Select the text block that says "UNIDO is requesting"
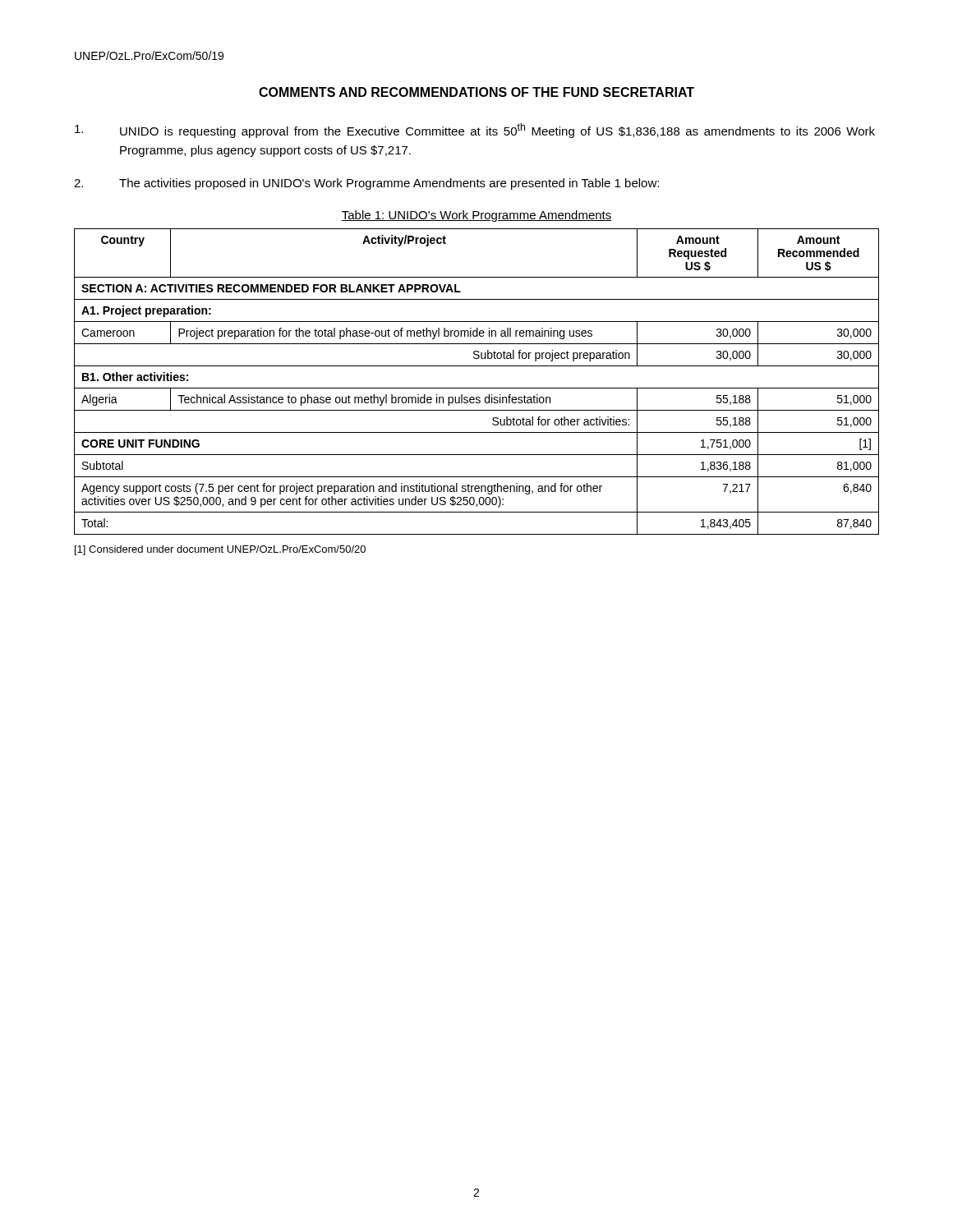 (x=474, y=140)
